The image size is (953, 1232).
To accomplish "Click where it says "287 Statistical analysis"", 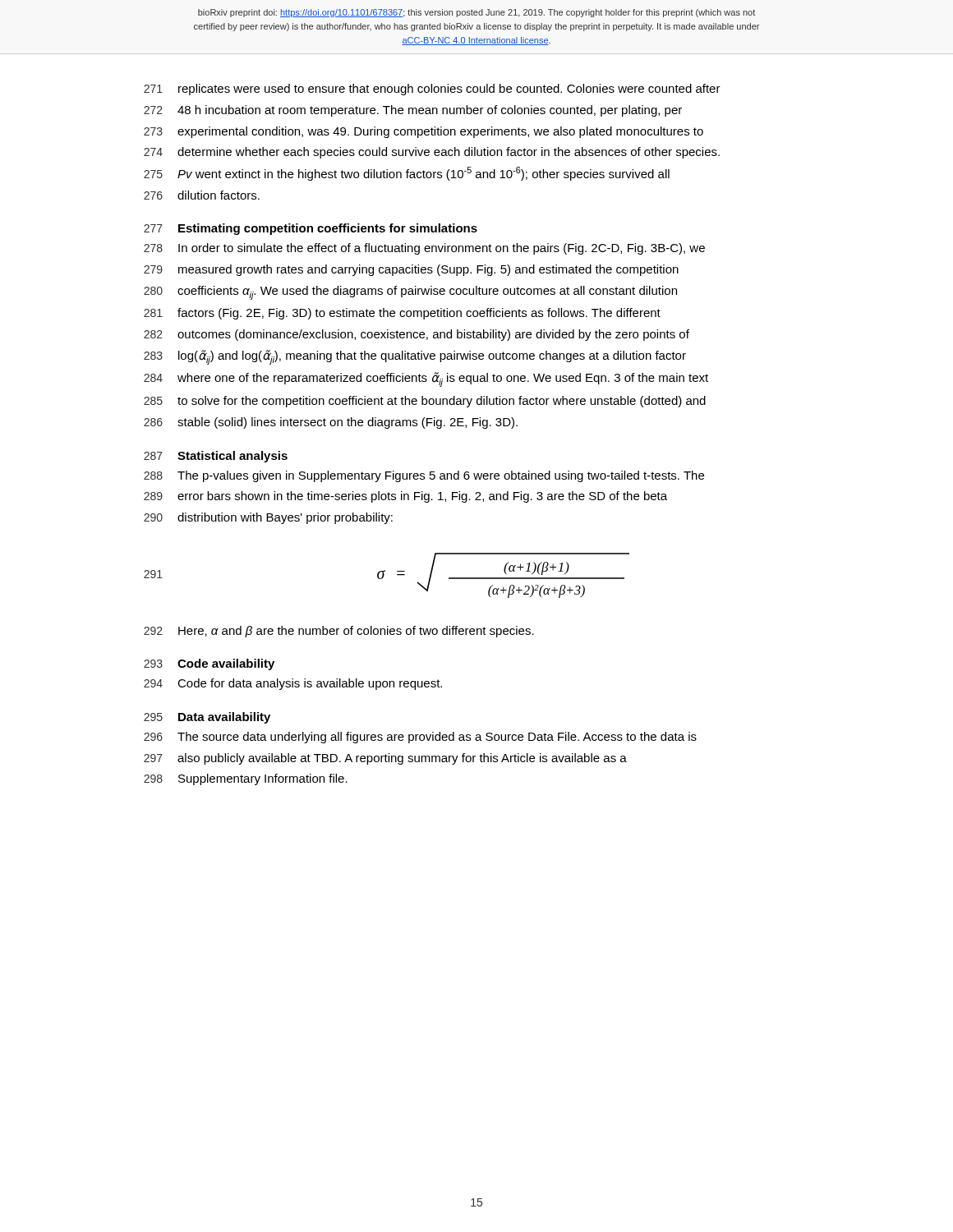I will click(x=205, y=455).
